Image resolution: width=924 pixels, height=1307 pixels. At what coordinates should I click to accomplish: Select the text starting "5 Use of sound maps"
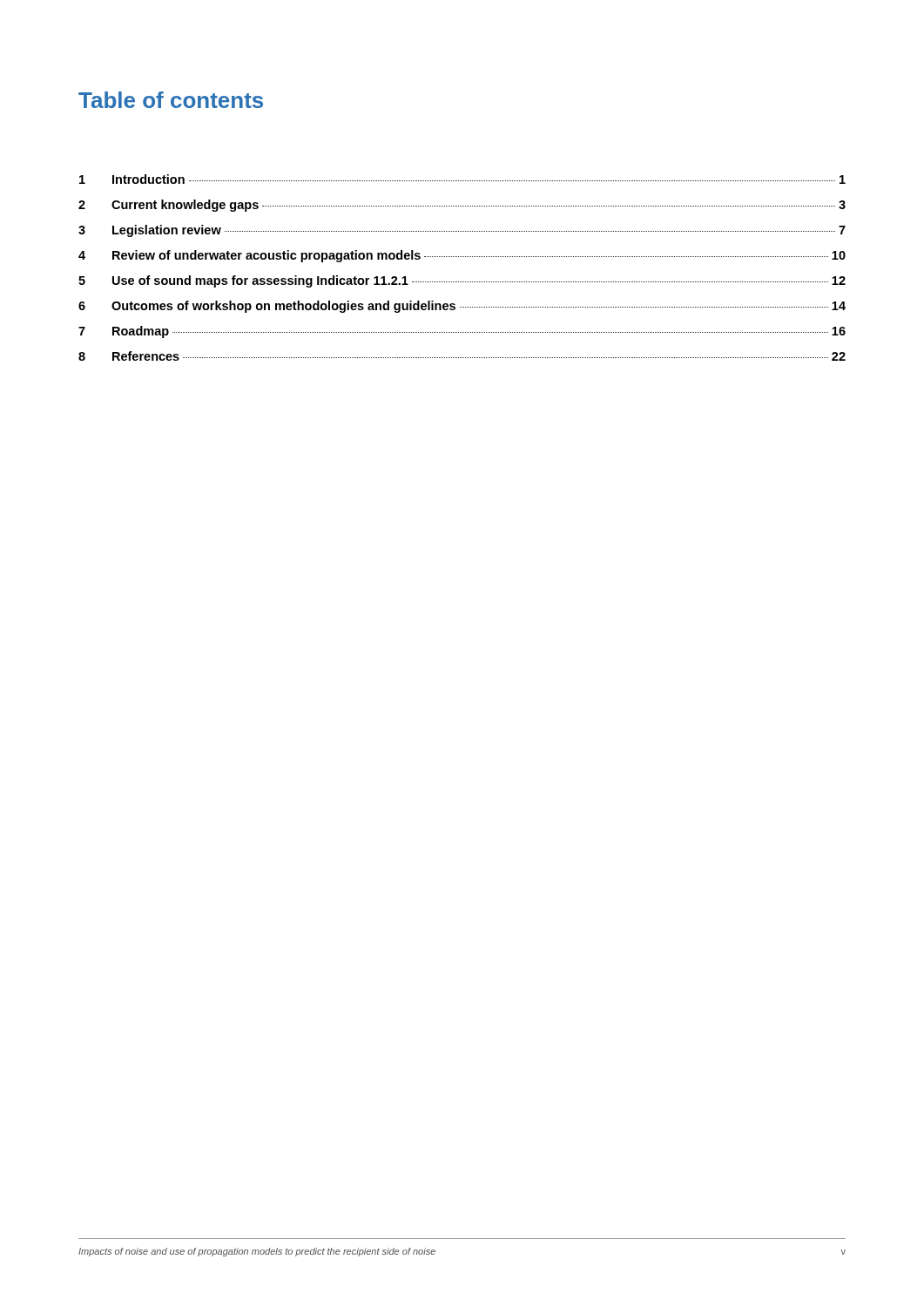coord(462,280)
